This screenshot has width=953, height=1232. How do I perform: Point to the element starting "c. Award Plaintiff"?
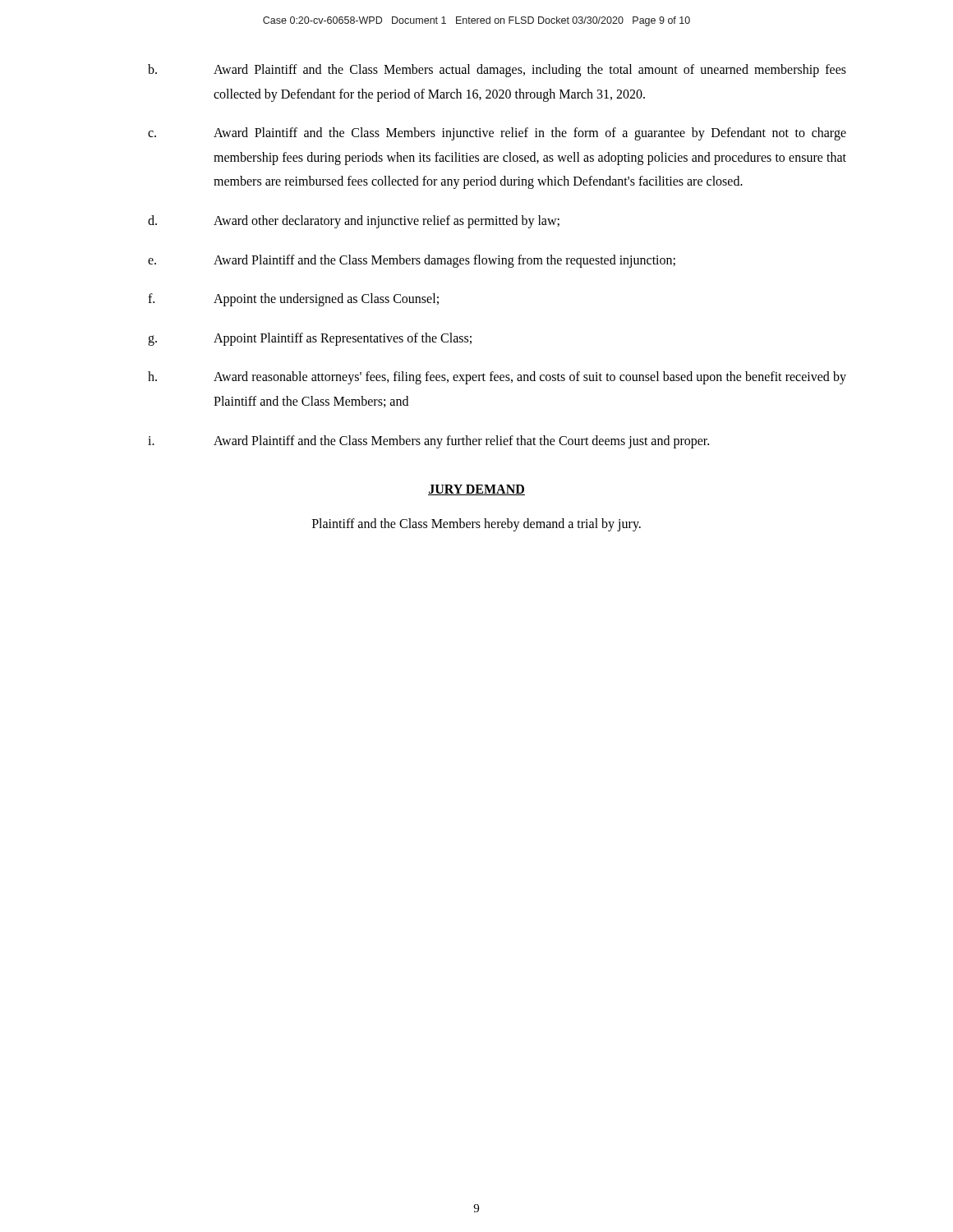[x=476, y=157]
